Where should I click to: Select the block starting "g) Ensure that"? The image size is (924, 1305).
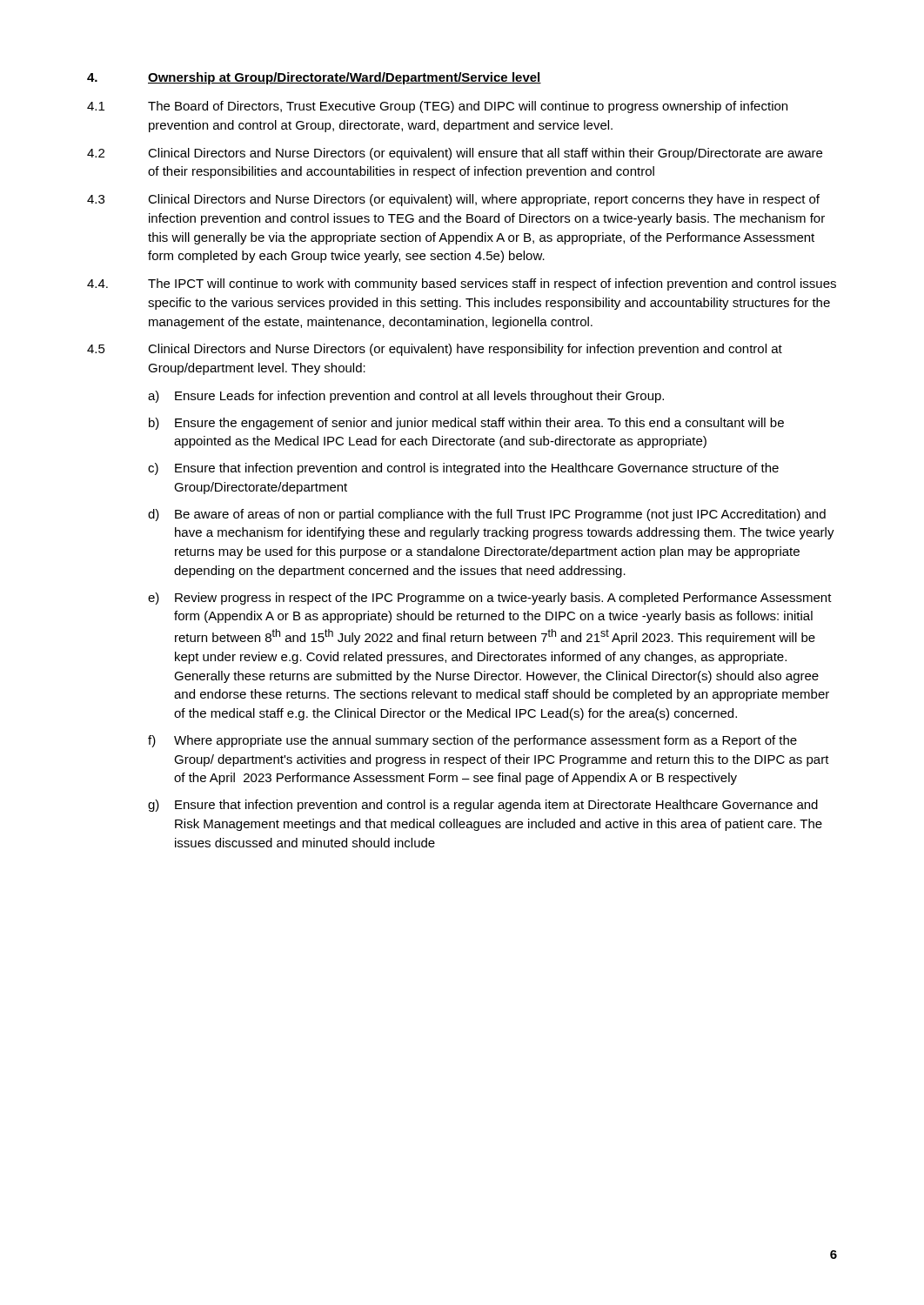492,824
